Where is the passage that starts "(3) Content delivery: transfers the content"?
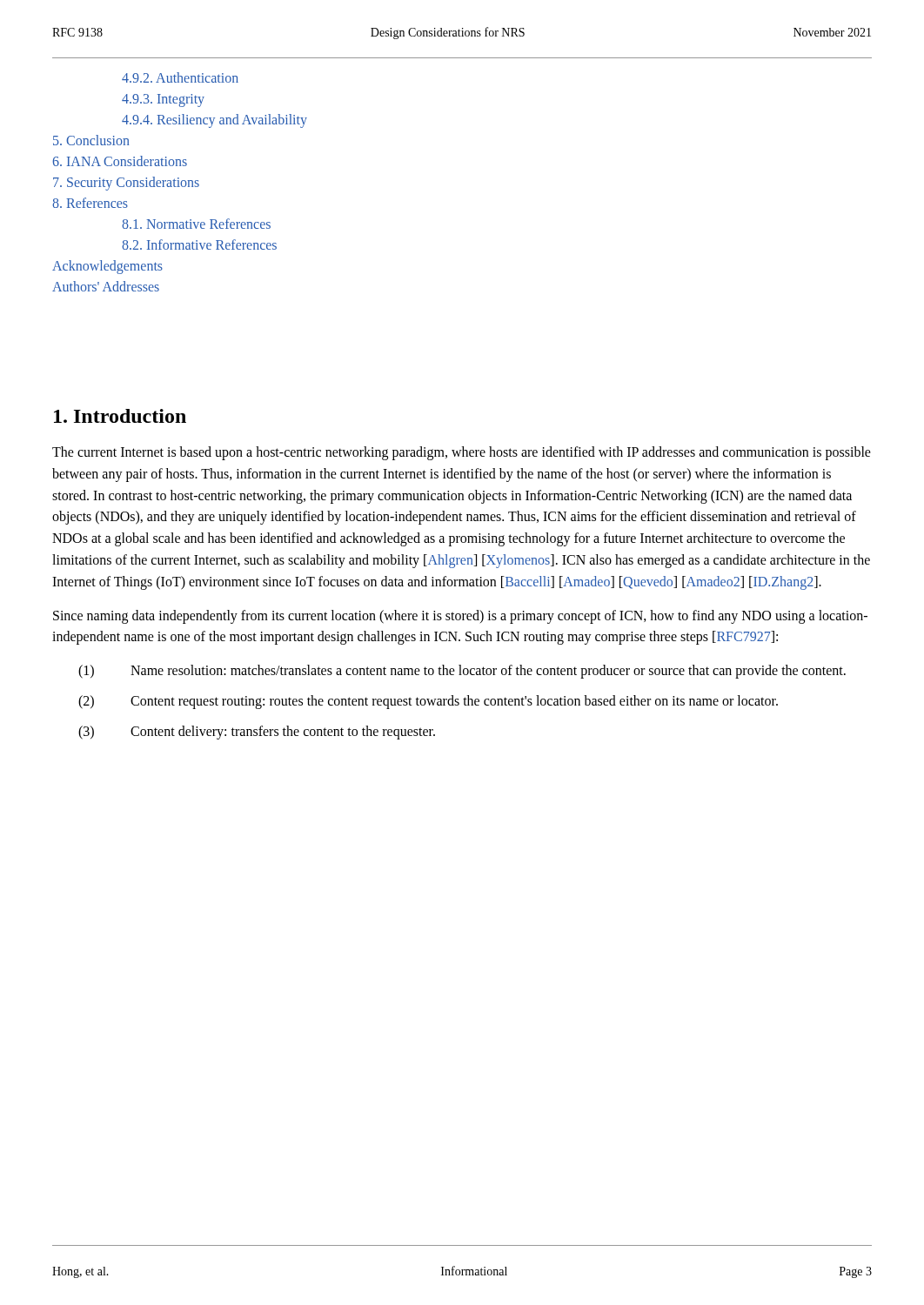The height and width of the screenshot is (1305, 924). (x=257, y=733)
